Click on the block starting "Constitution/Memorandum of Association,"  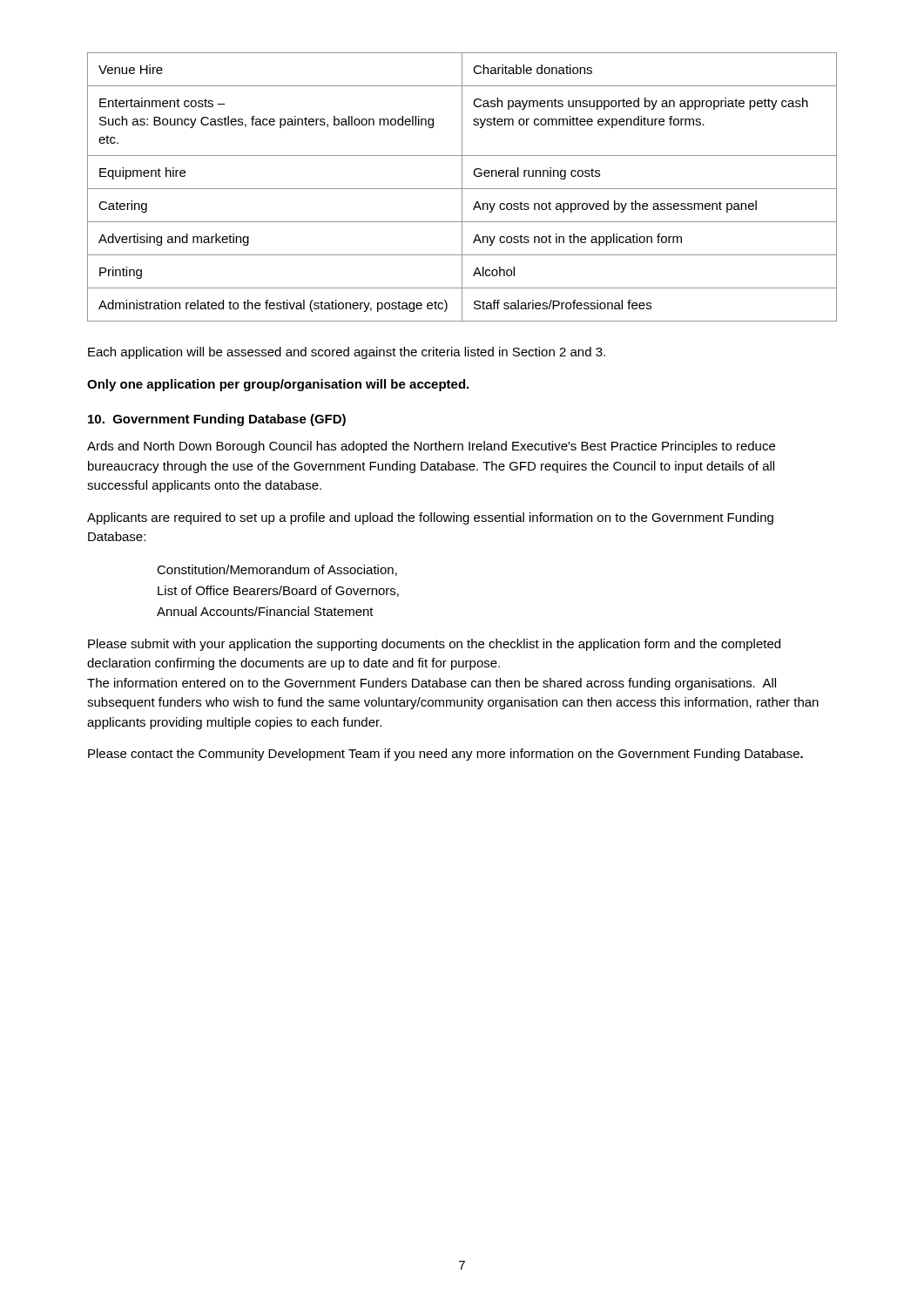(x=277, y=569)
